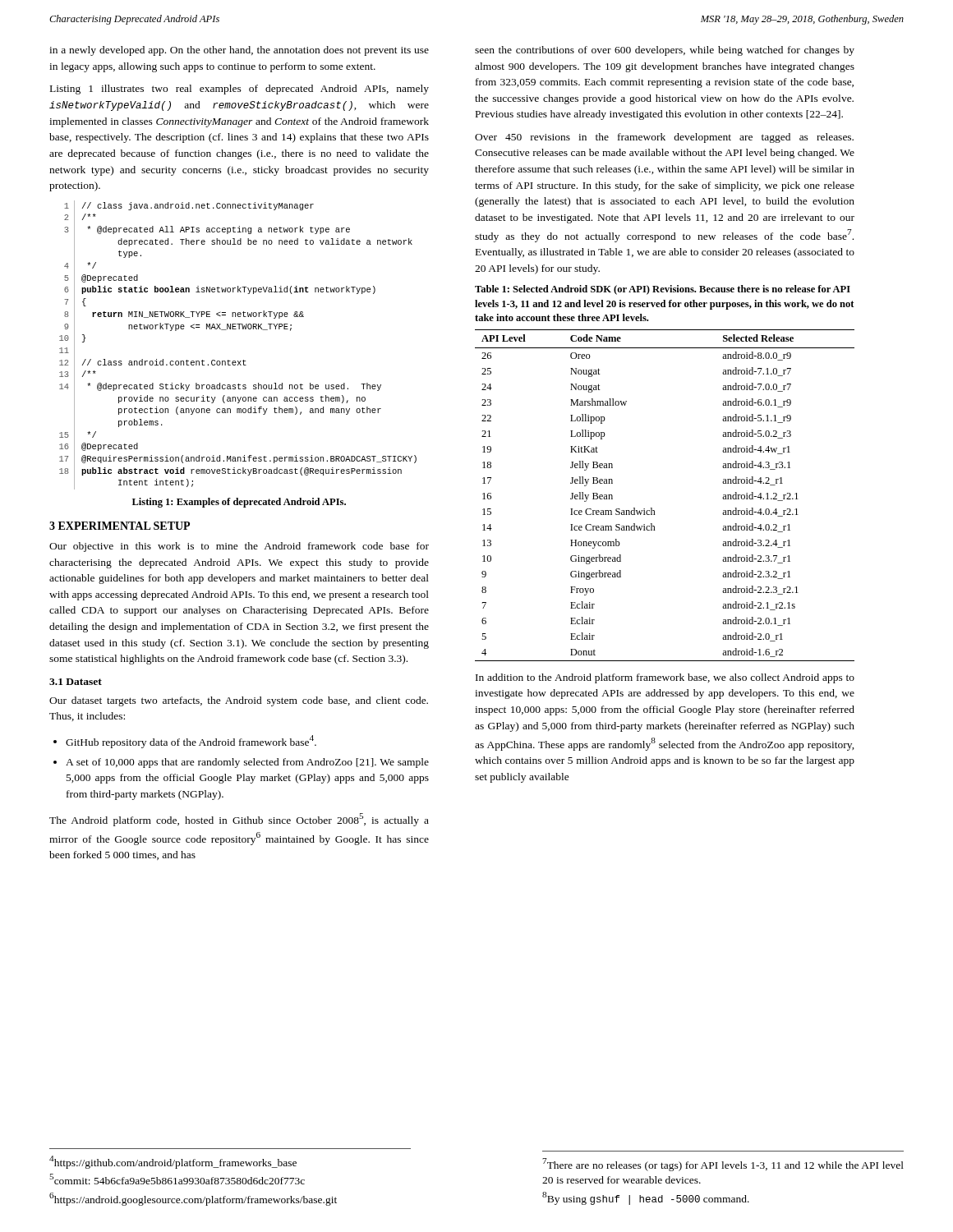Select the screenshot
Screen dimensions: 1232x953
pyautogui.click(x=239, y=345)
